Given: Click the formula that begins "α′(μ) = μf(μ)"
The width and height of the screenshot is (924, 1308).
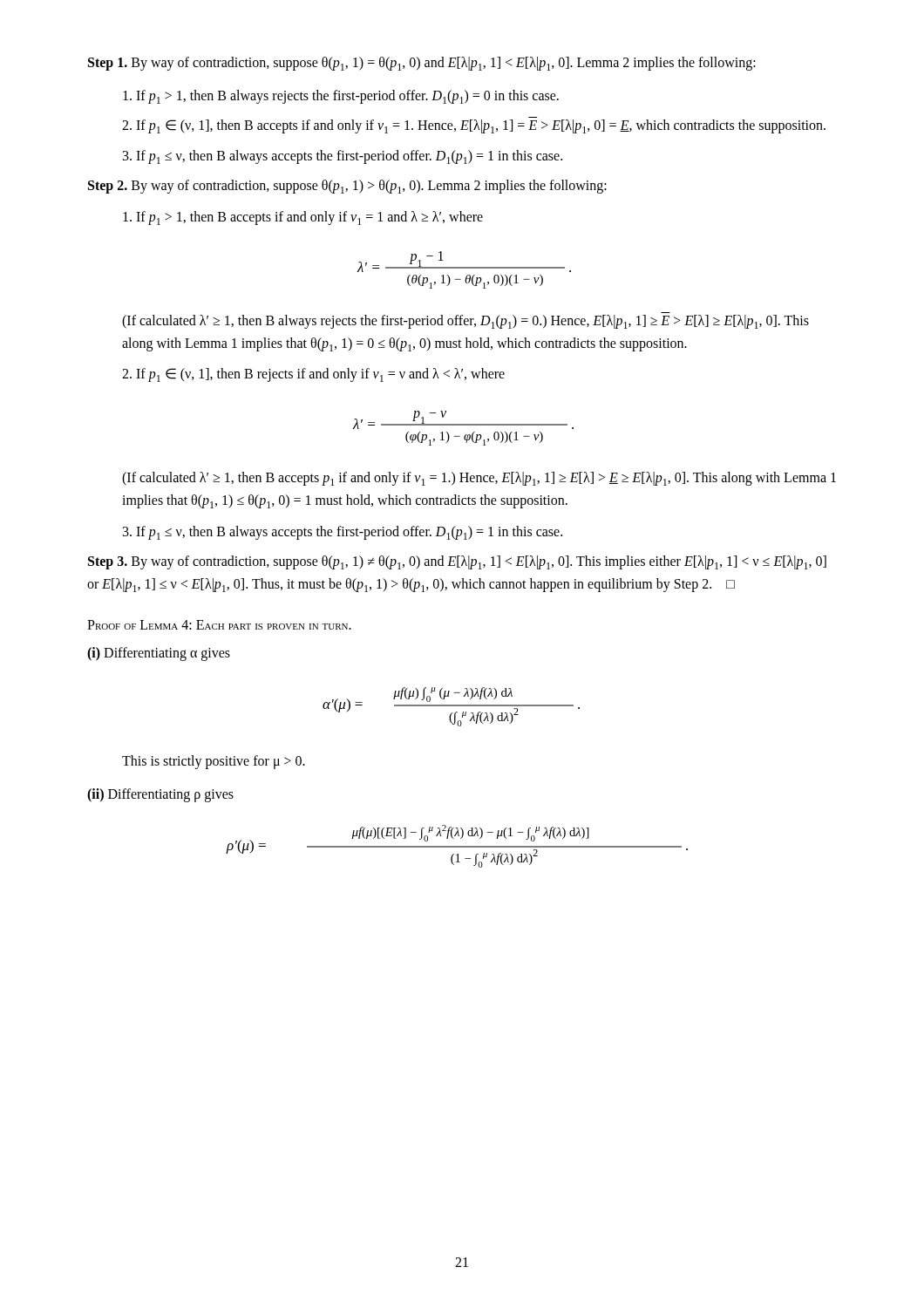Looking at the screenshot, I should tap(462, 704).
